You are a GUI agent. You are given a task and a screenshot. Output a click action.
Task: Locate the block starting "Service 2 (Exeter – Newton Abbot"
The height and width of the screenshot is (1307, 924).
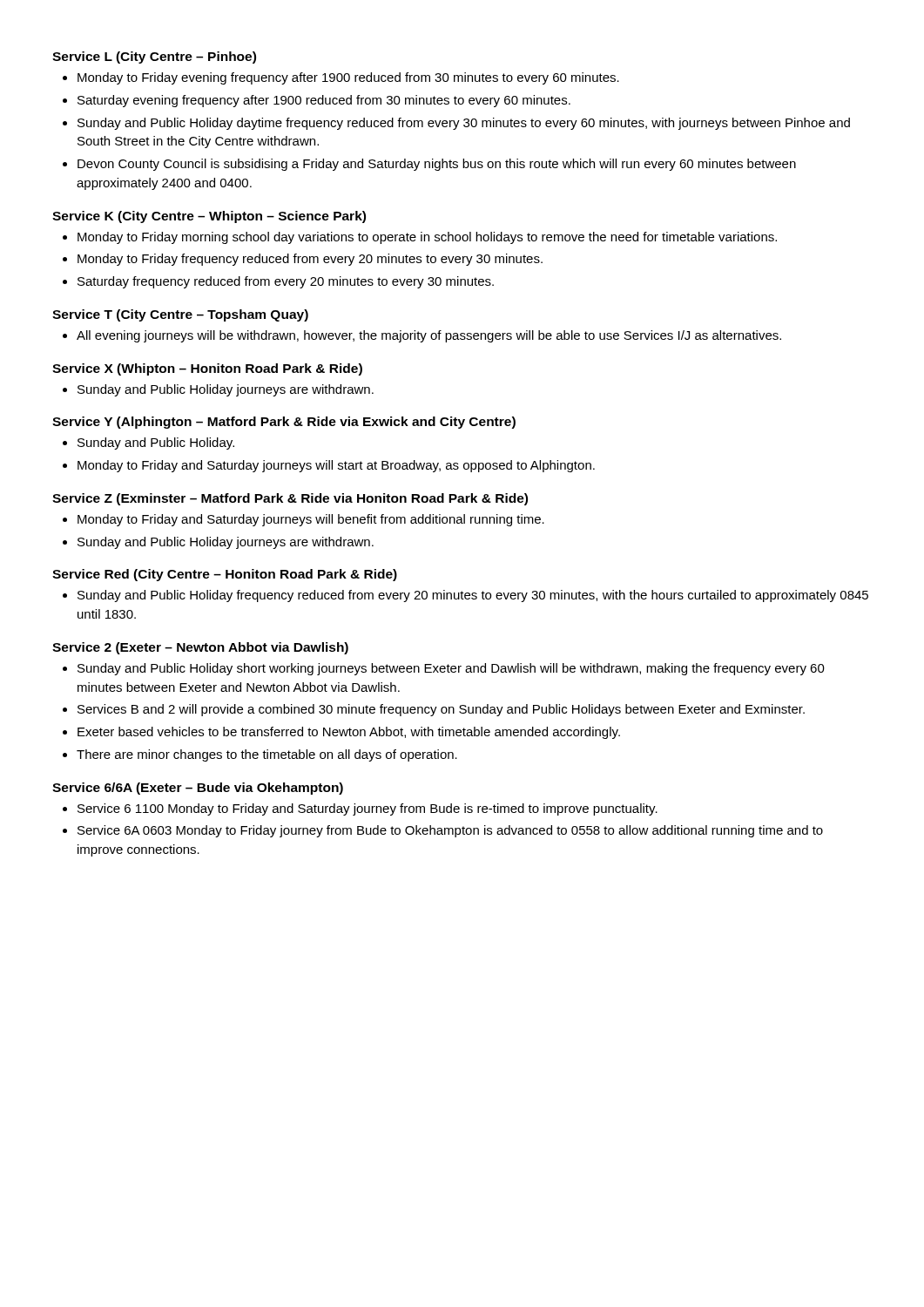(201, 647)
